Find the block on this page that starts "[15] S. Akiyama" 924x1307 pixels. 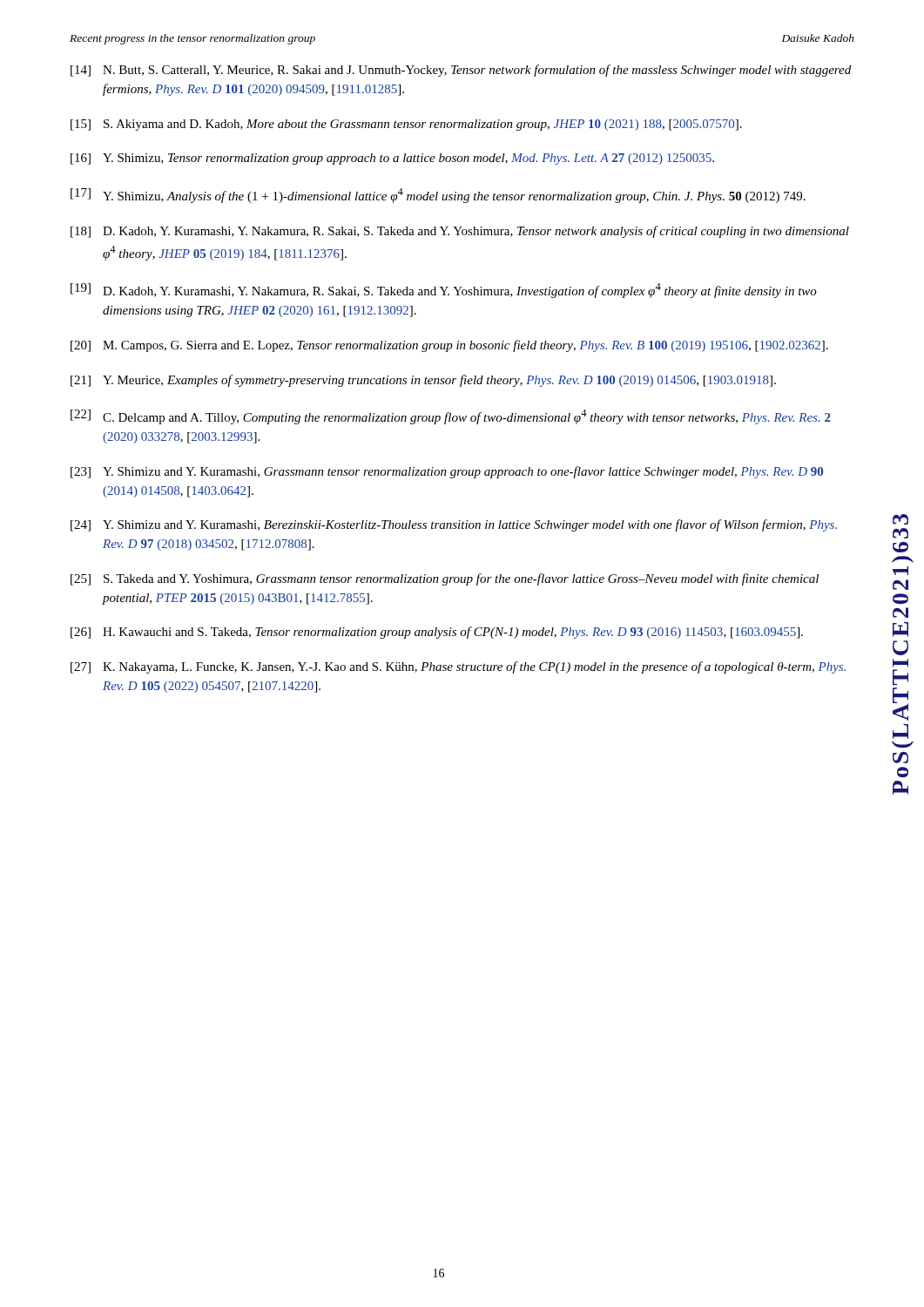462,124
